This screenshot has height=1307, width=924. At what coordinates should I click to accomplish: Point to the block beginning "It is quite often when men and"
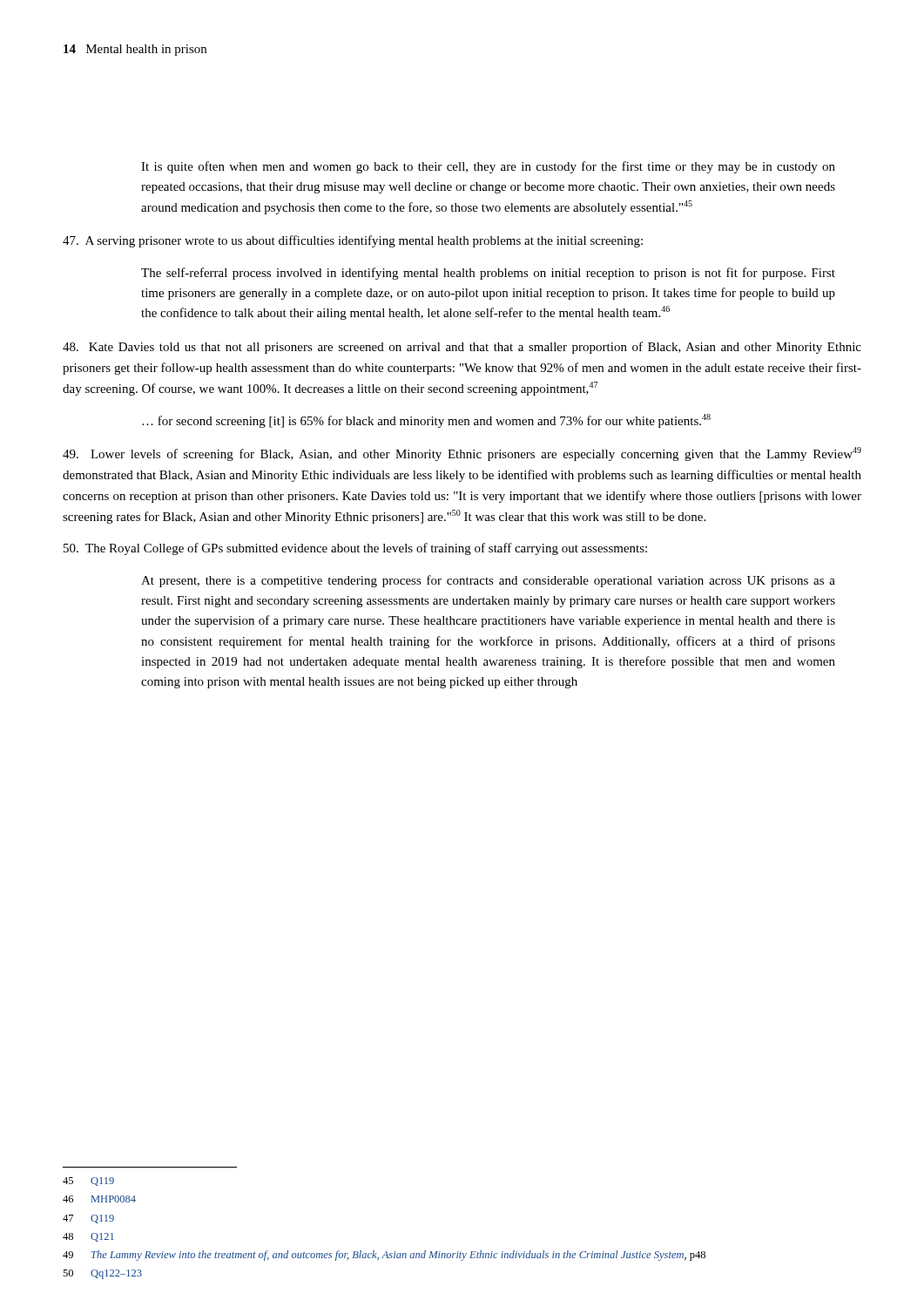click(488, 187)
